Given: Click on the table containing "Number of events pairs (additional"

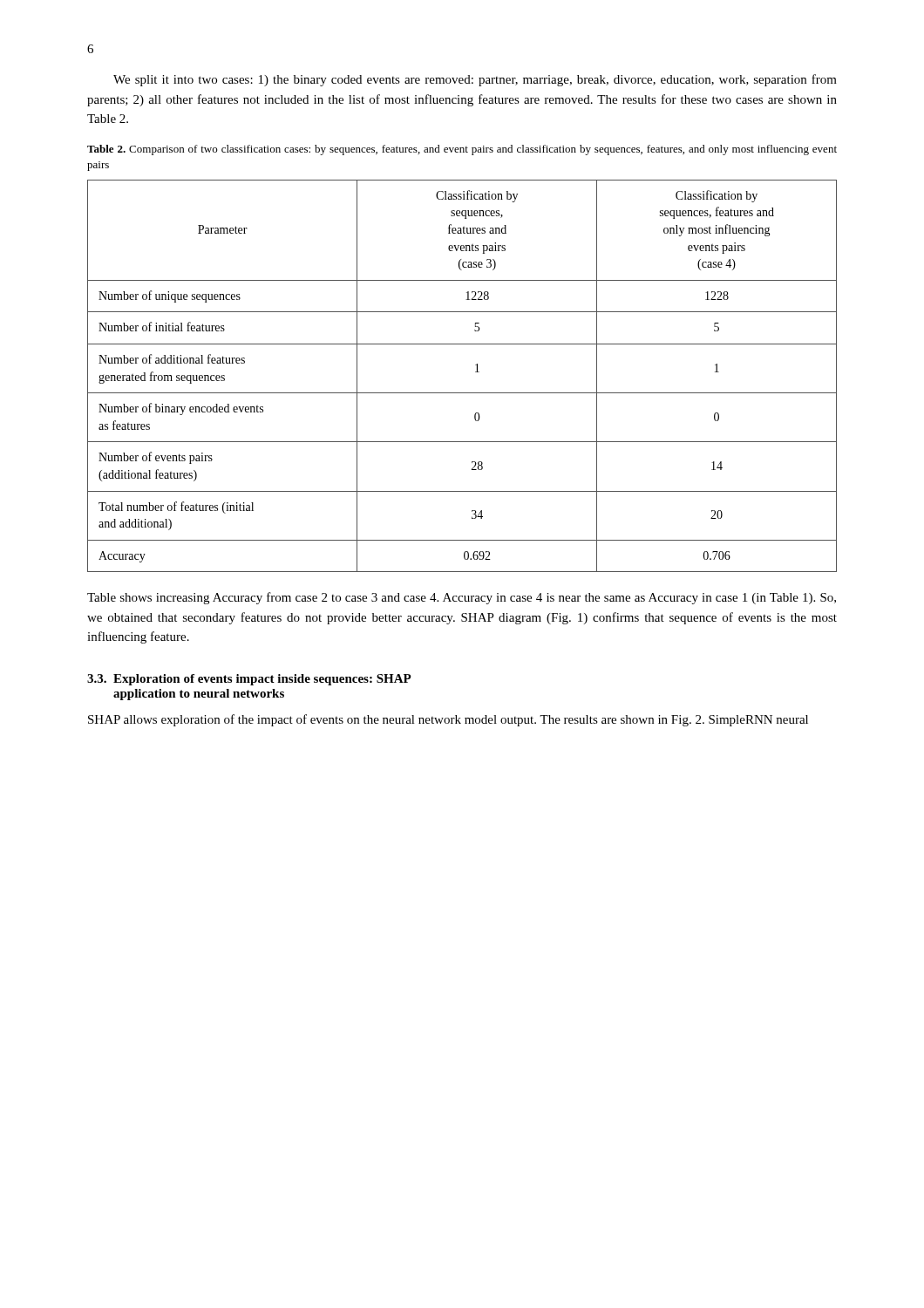Looking at the screenshot, I should click(x=462, y=376).
